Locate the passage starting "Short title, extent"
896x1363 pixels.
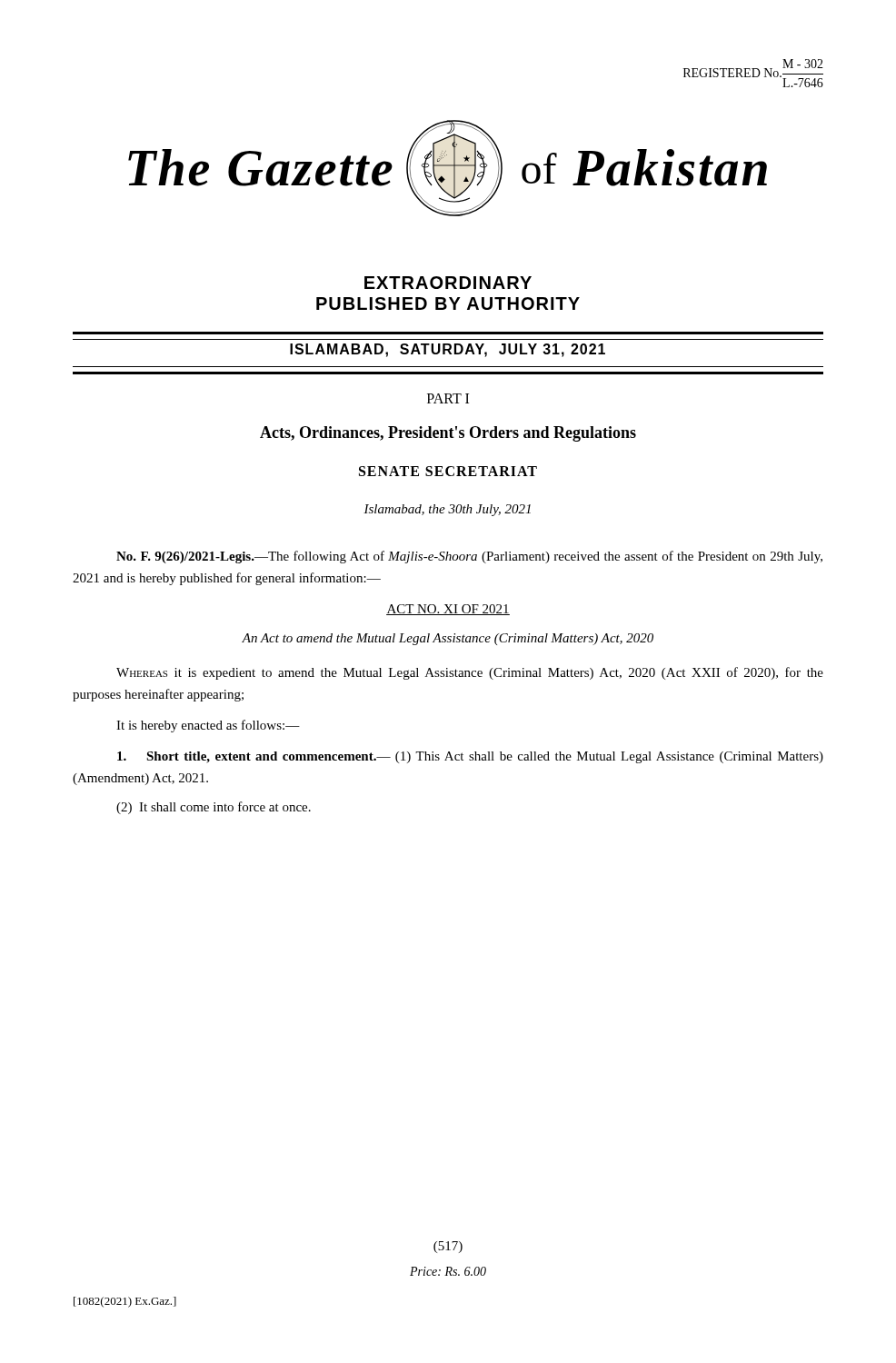(448, 767)
